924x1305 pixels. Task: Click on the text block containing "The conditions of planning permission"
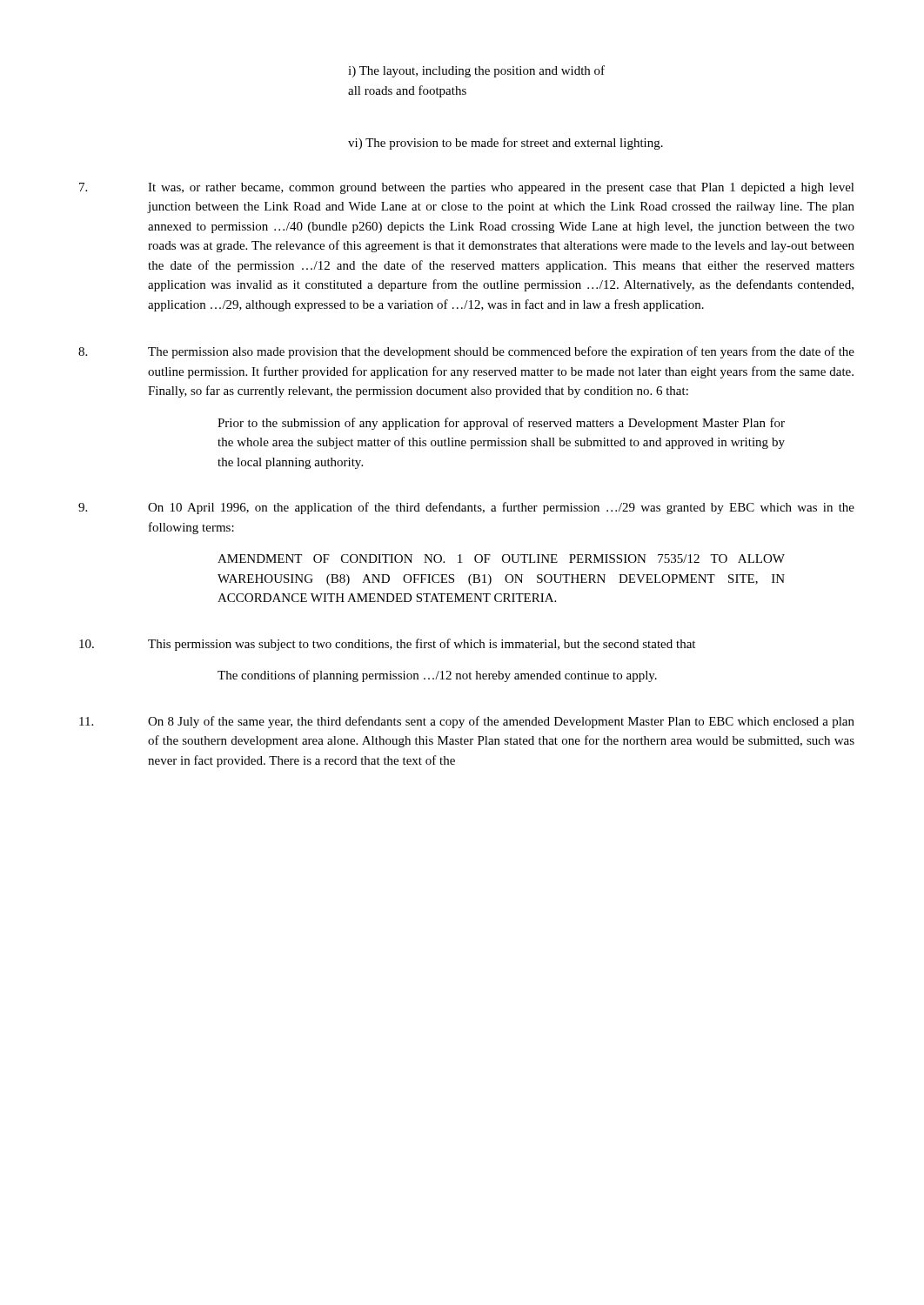tap(437, 675)
